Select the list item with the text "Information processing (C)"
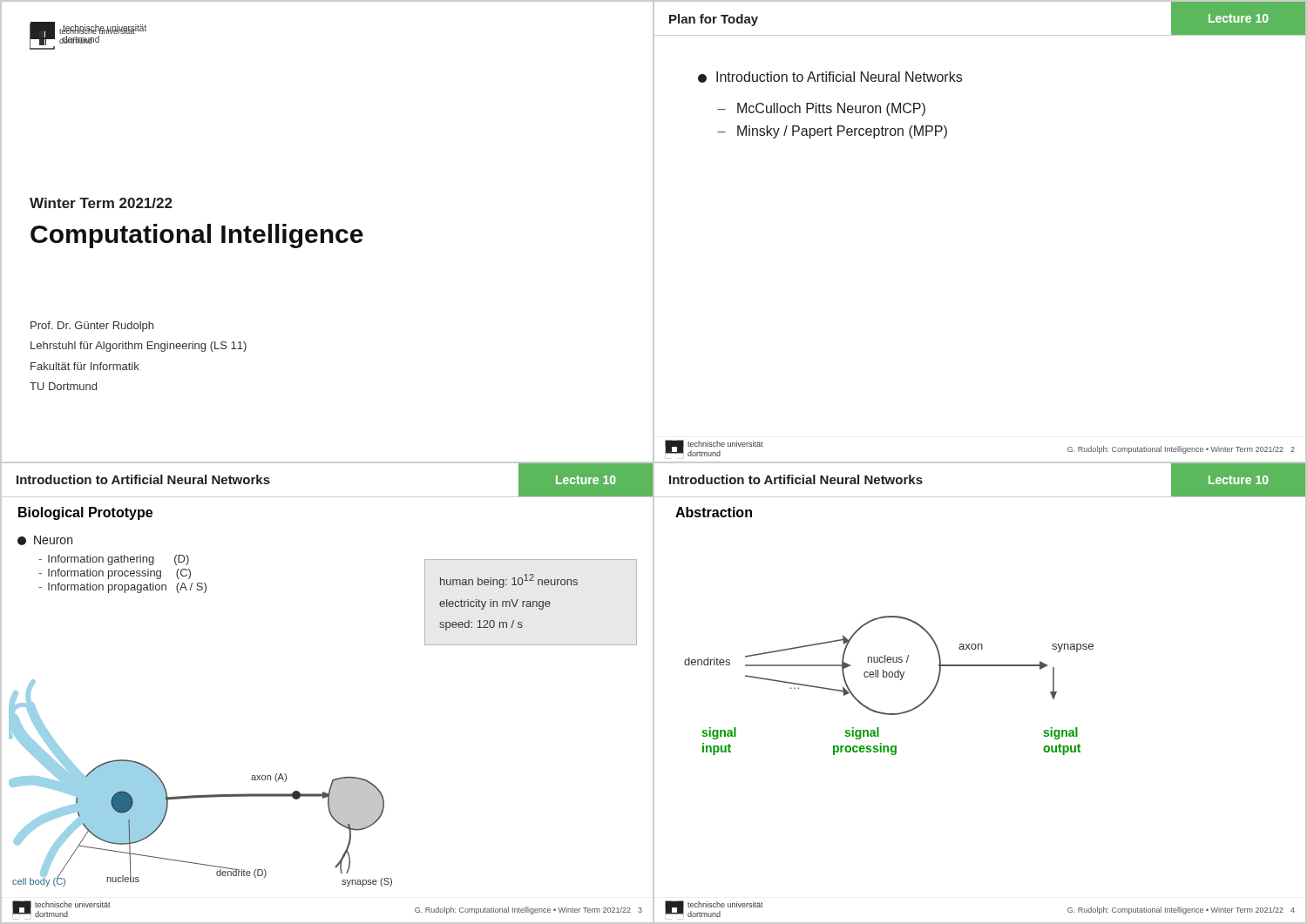 click(x=115, y=572)
